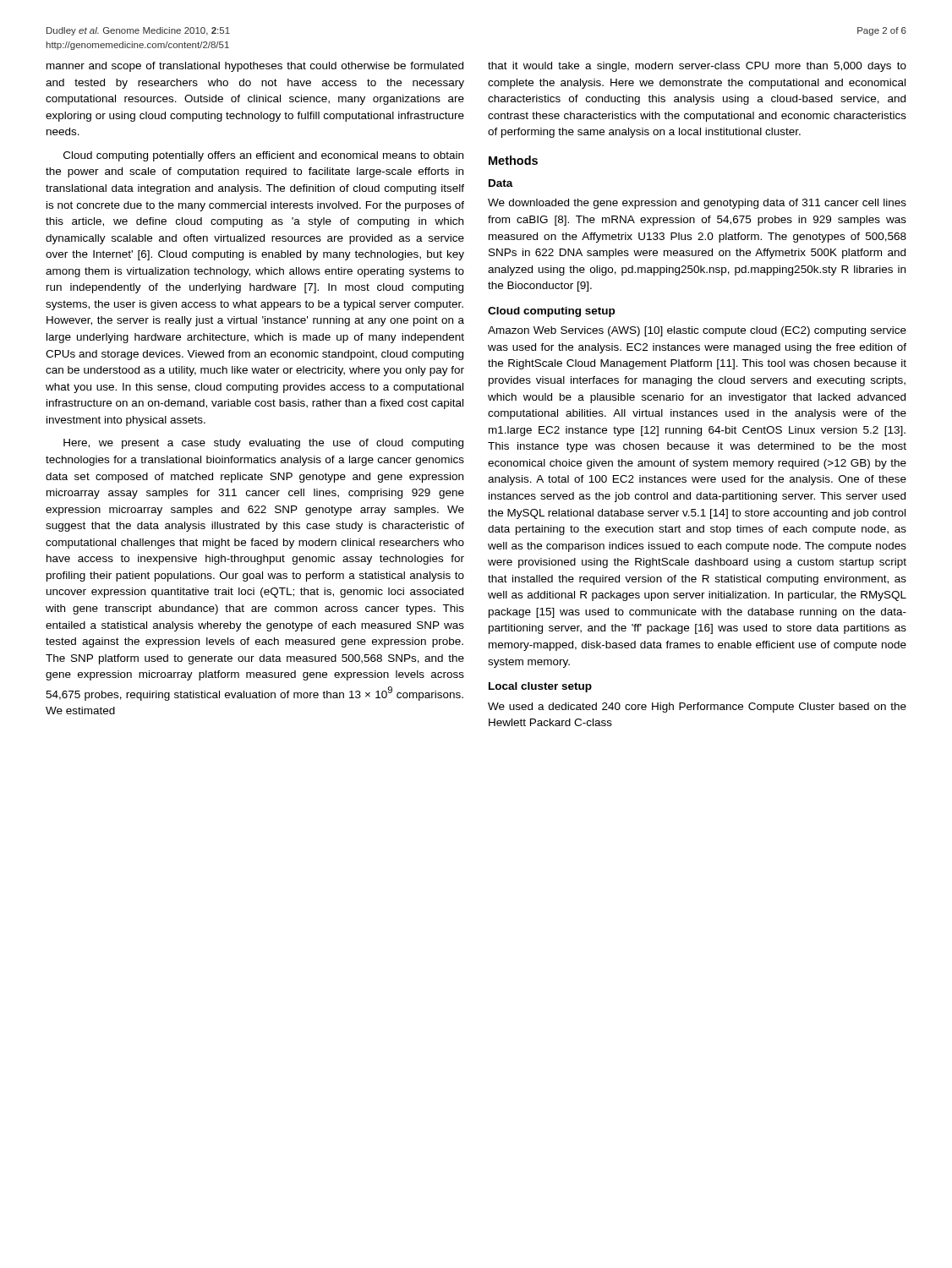Image resolution: width=952 pixels, height=1268 pixels.
Task: Find the section header that says "Local cluster setup"
Action: pos(540,686)
